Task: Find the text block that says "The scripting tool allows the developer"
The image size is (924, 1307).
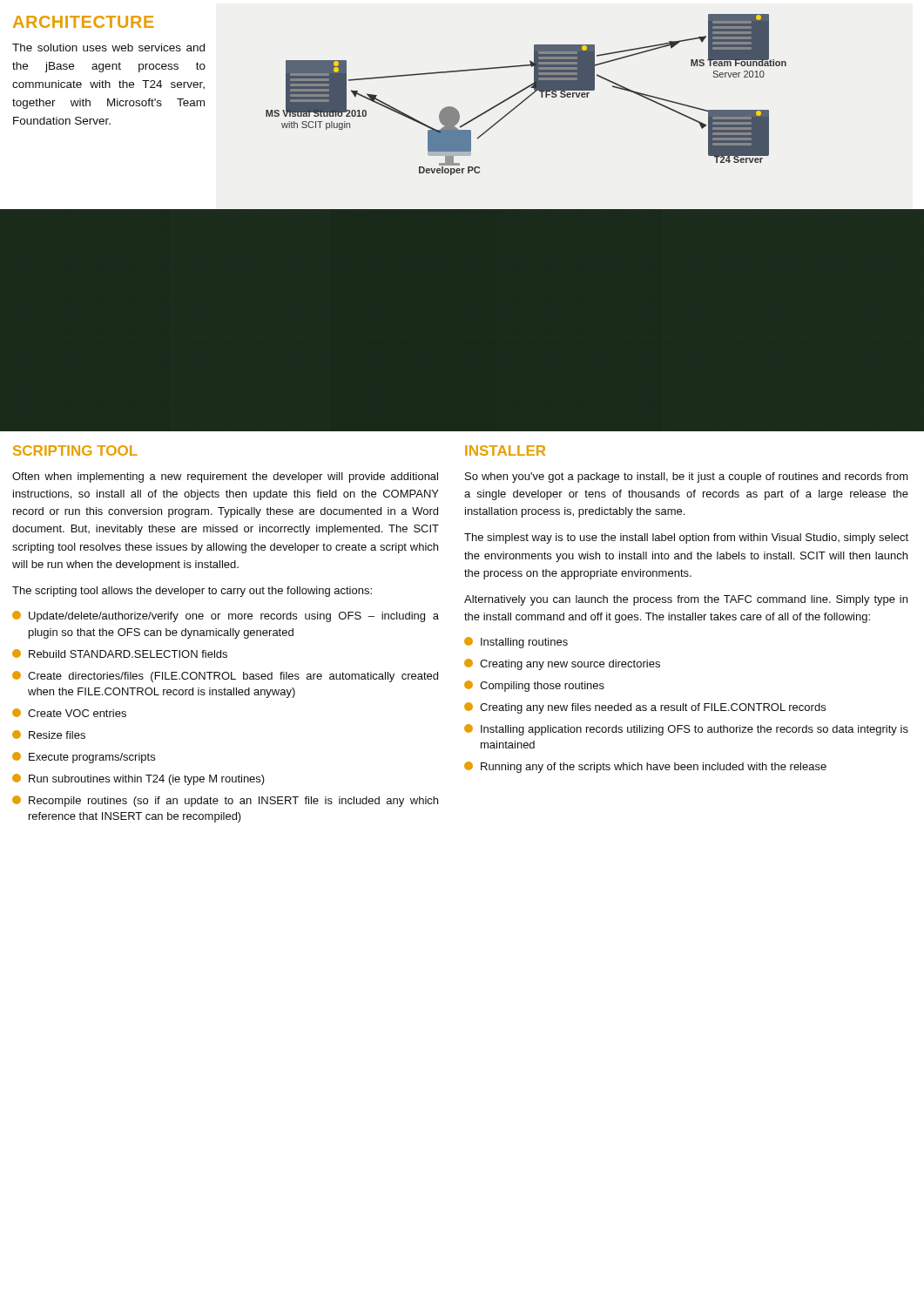Action: pyautogui.click(x=193, y=590)
